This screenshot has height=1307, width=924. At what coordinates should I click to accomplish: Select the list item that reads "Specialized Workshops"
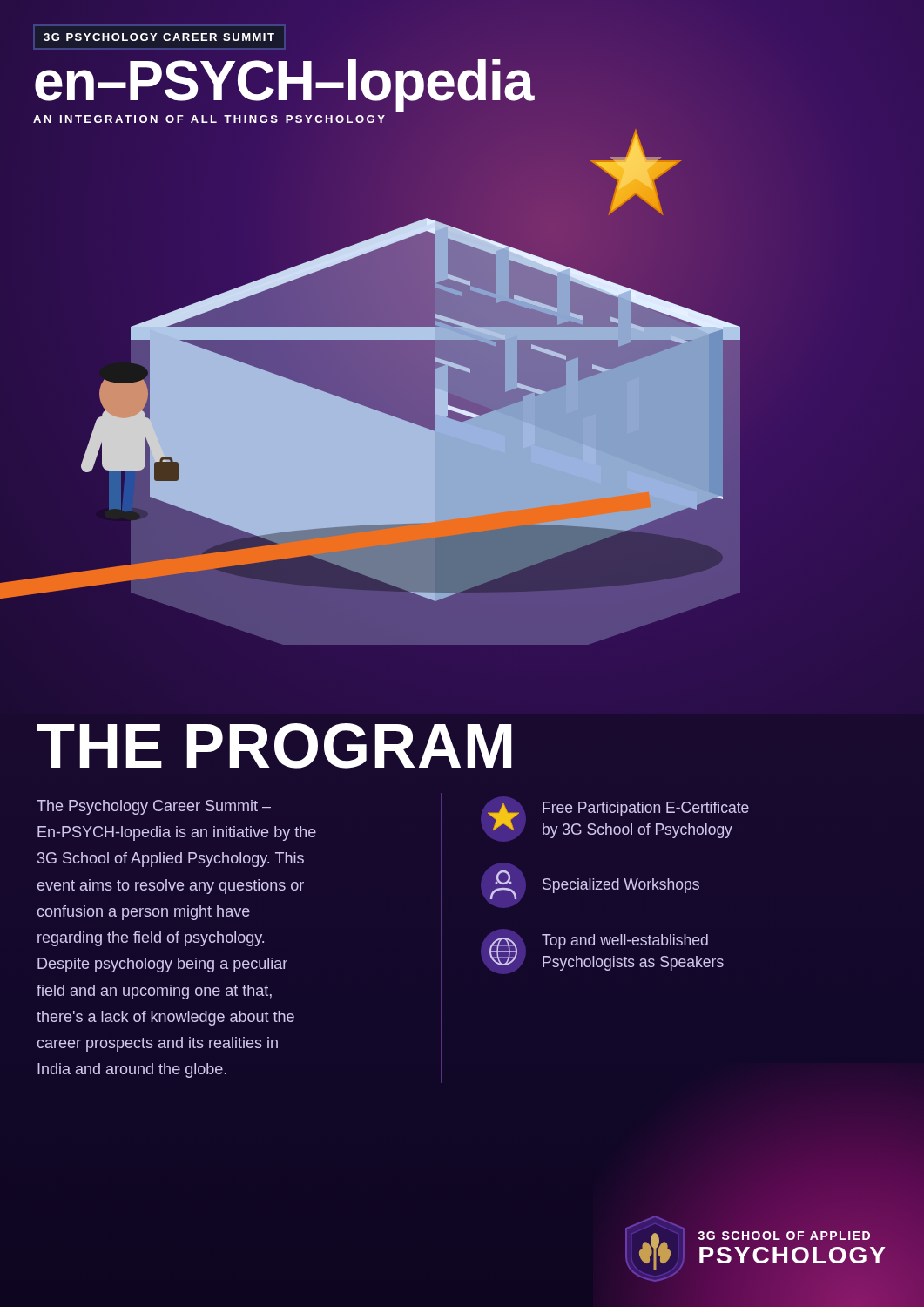point(590,885)
